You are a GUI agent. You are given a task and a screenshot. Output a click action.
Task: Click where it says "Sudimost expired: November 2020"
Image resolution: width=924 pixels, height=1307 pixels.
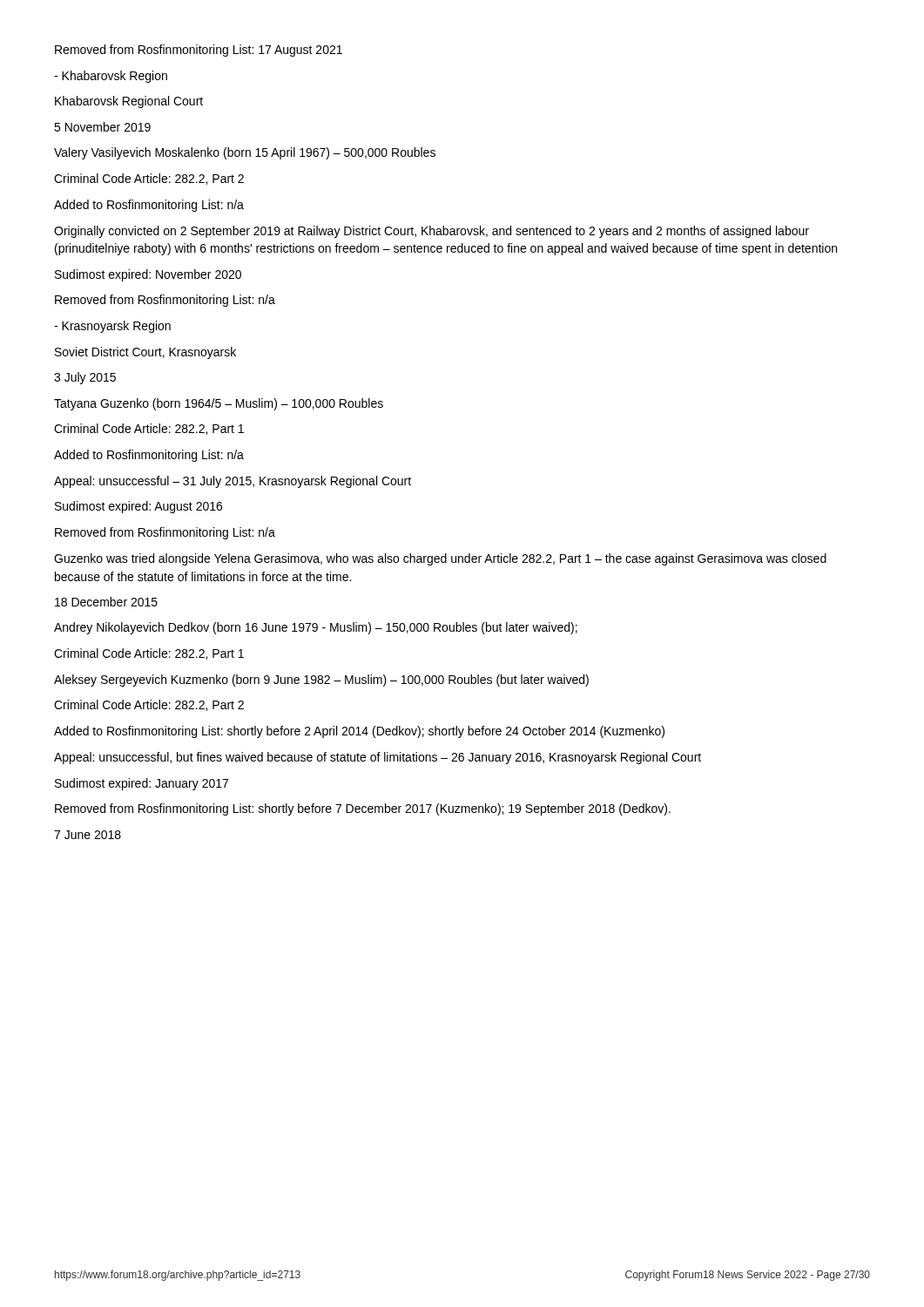click(148, 274)
